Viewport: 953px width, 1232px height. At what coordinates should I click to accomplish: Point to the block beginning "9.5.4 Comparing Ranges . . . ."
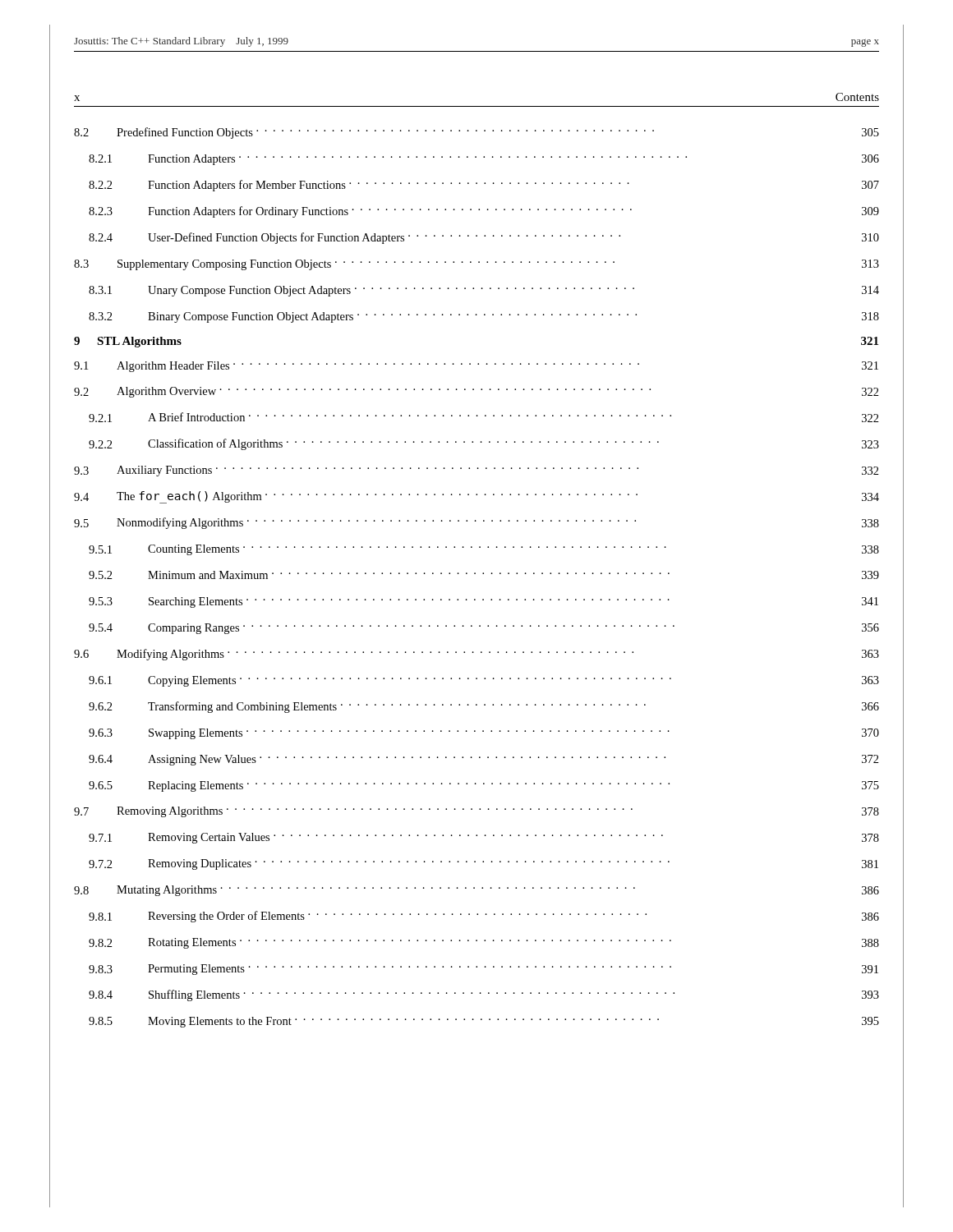click(476, 625)
